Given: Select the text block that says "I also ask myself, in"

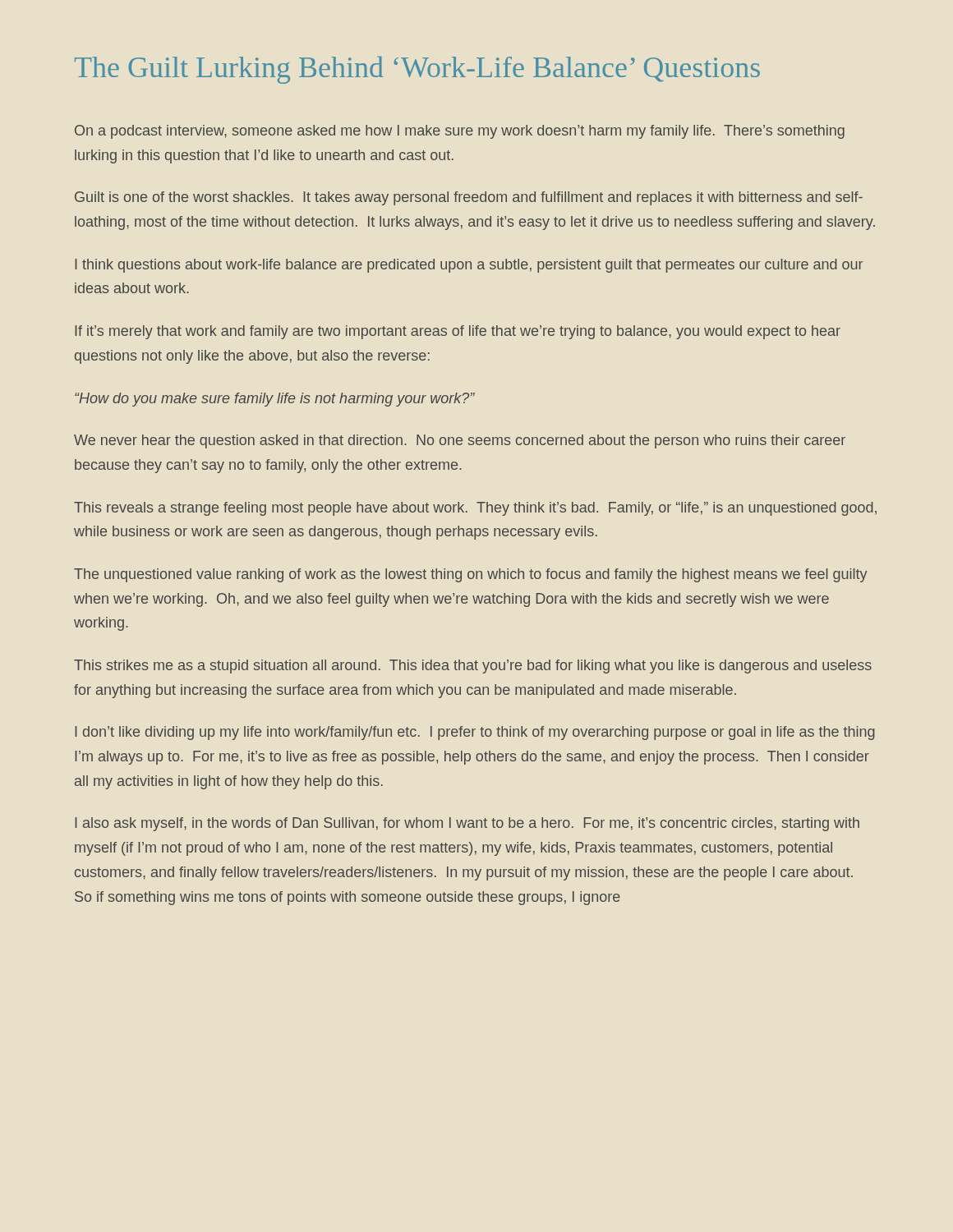Looking at the screenshot, I should (476, 861).
